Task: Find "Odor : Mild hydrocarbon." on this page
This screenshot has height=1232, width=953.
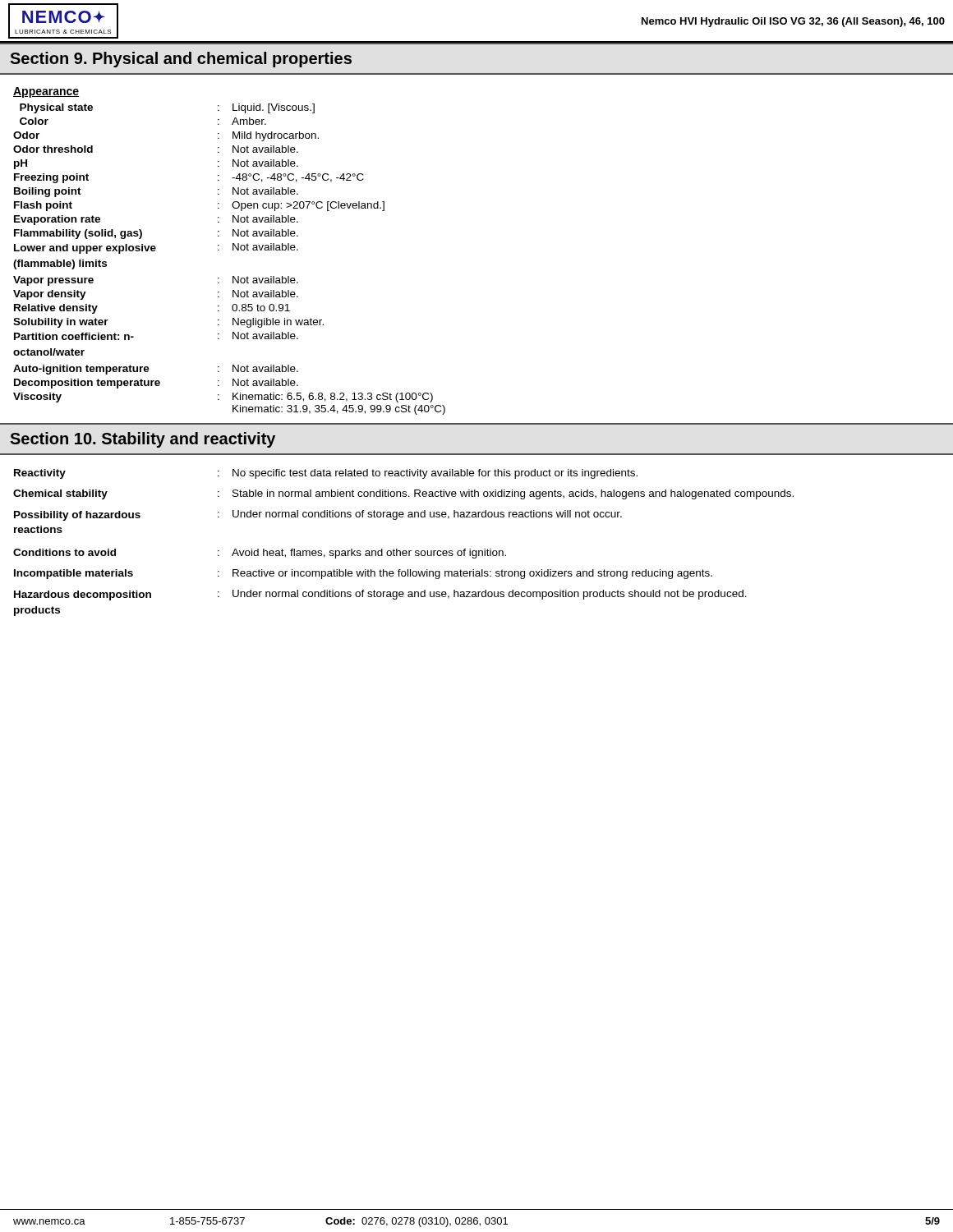Action: [25, 138]
